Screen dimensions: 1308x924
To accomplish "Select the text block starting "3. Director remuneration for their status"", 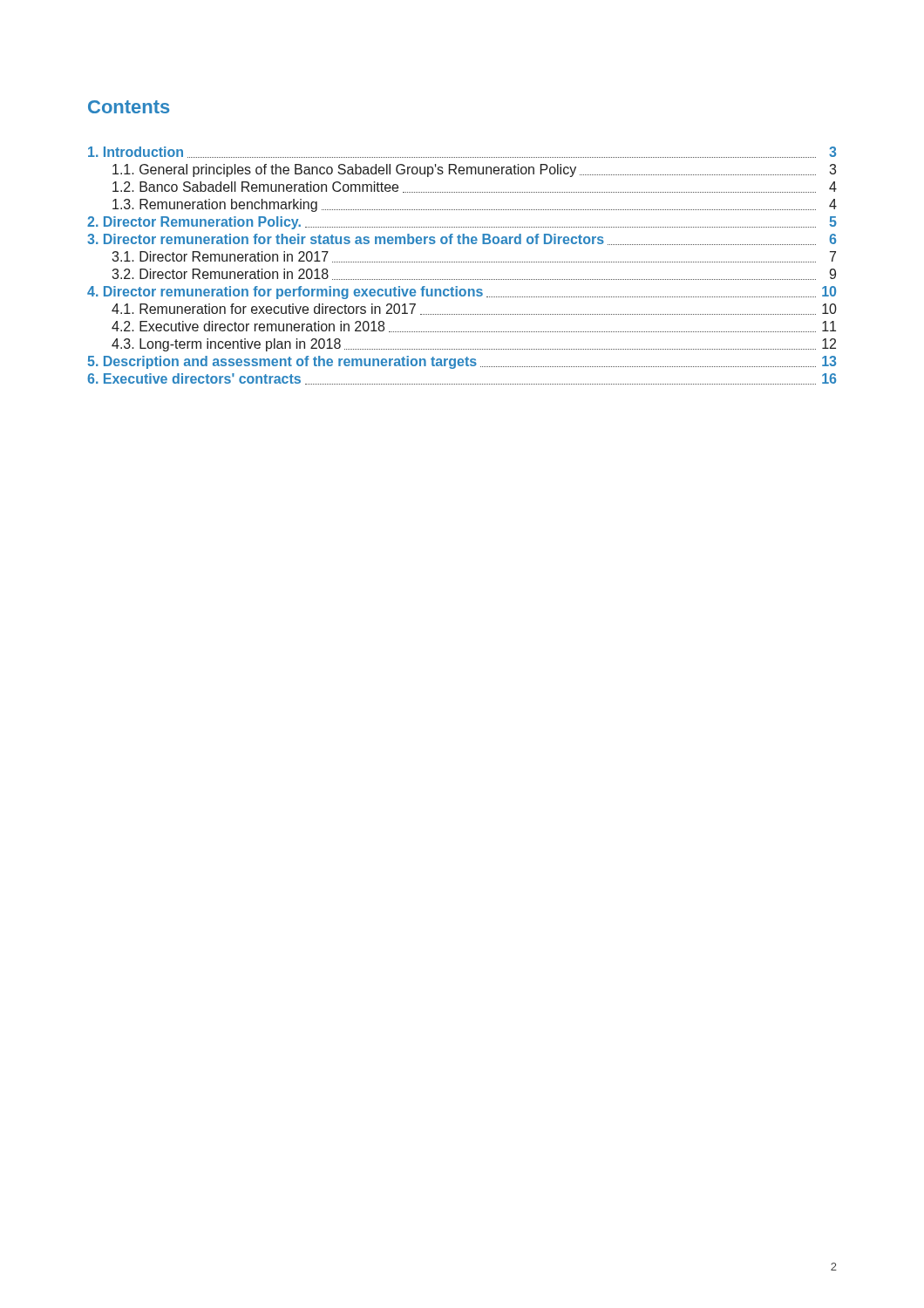I will (x=462, y=240).
